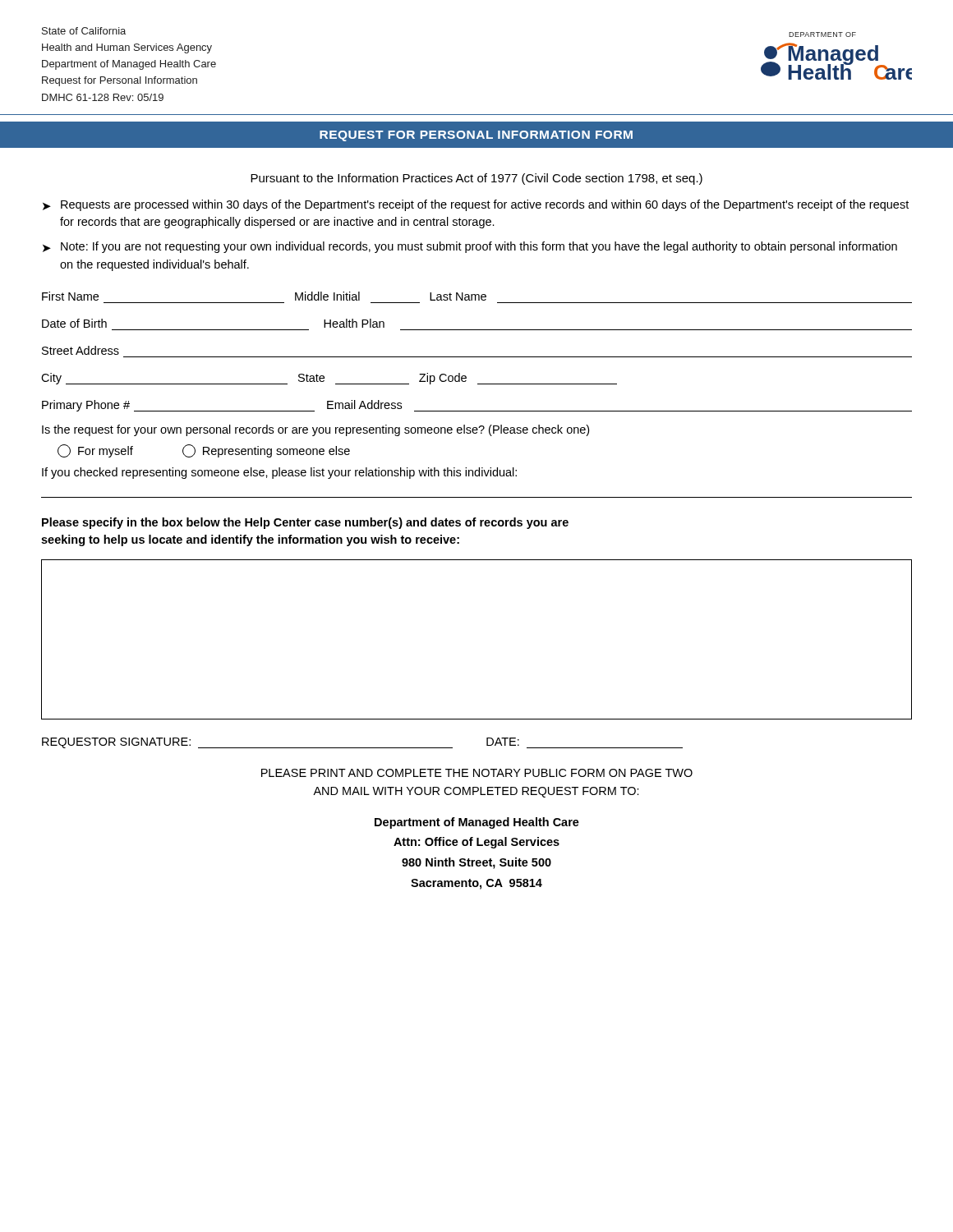Find the passage starting "If you checked representing someone else,"

point(476,481)
